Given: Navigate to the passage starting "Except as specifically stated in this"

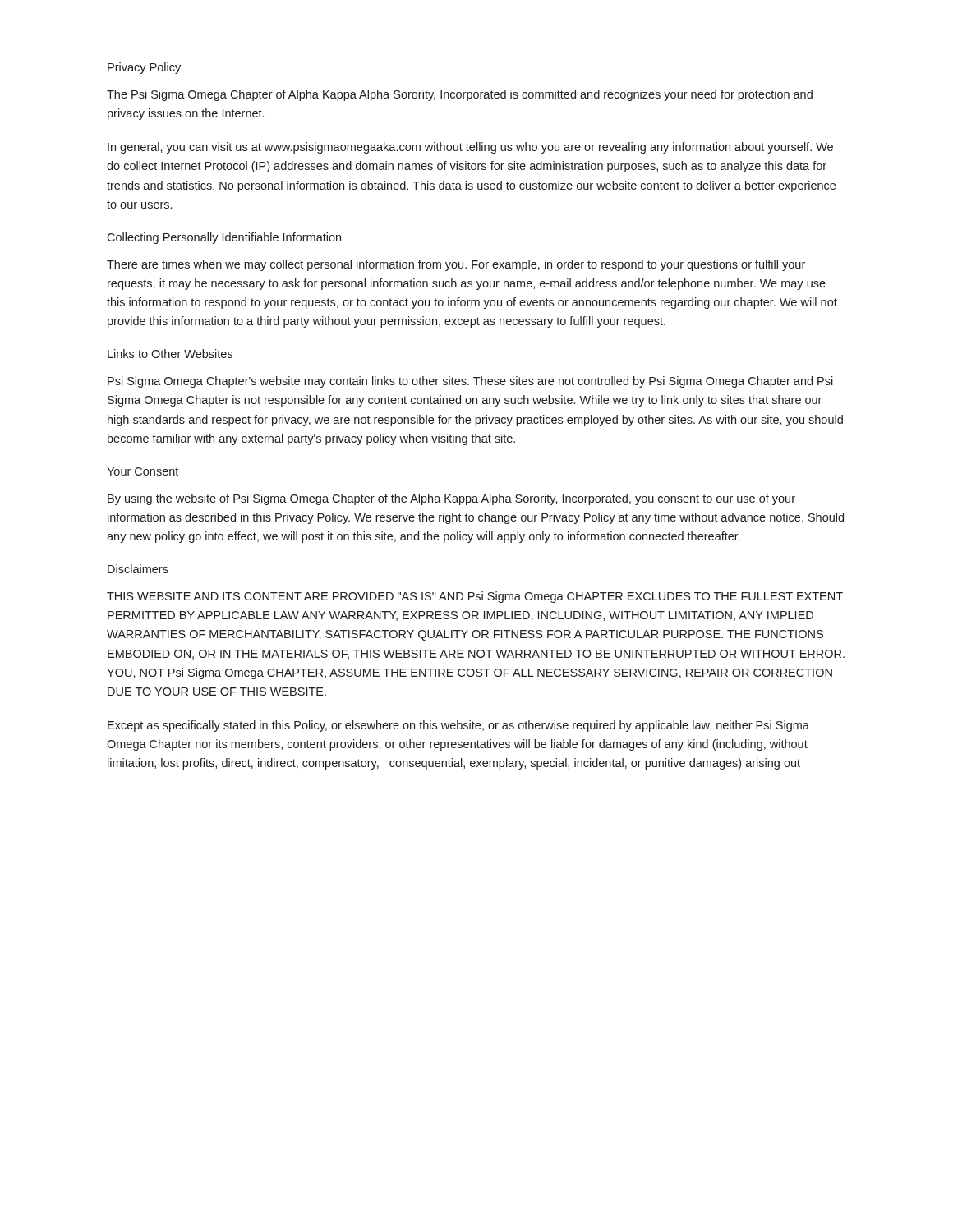Looking at the screenshot, I should (x=458, y=744).
